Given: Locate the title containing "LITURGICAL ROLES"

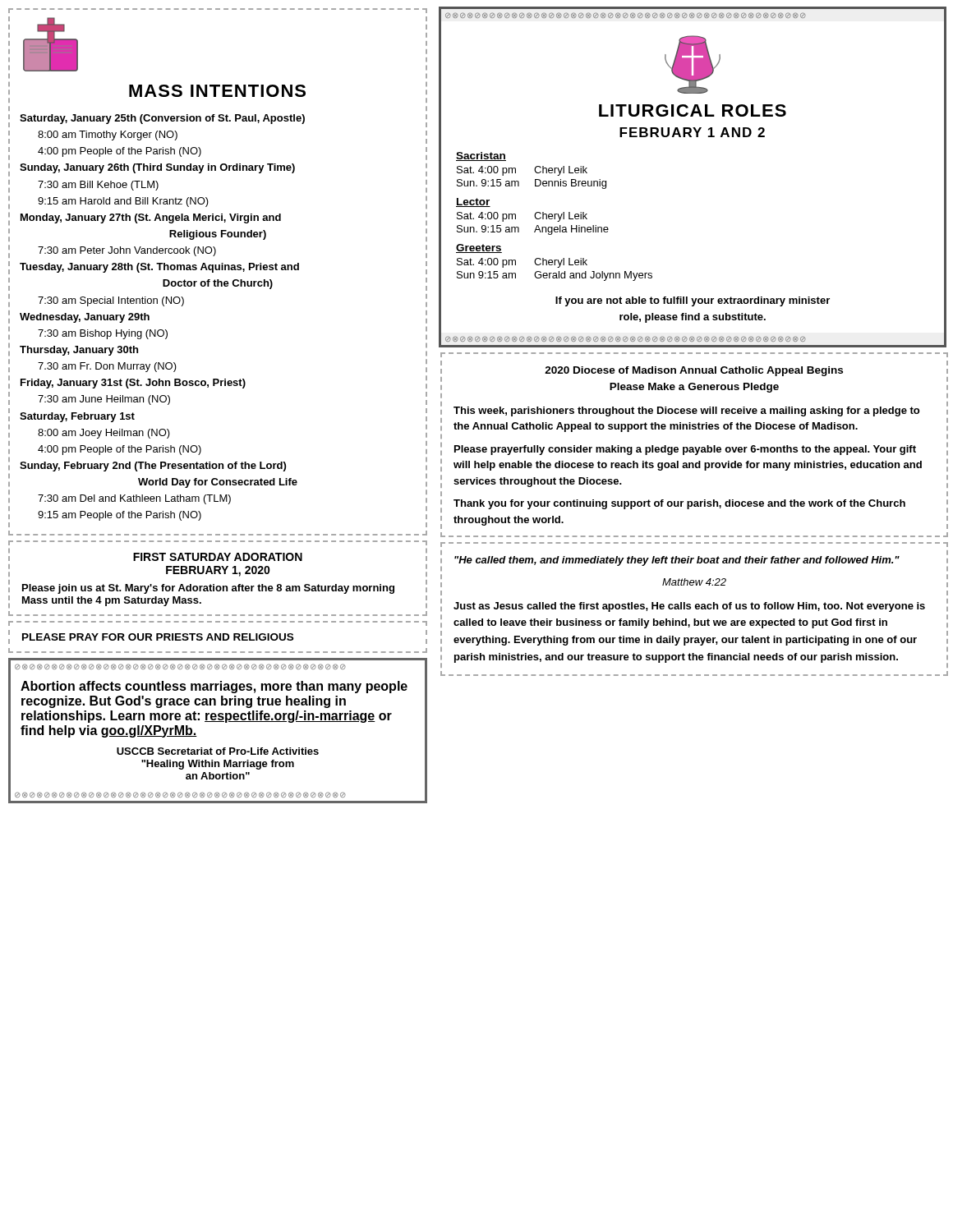Looking at the screenshot, I should pyautogui.click(x=693, y=110).
